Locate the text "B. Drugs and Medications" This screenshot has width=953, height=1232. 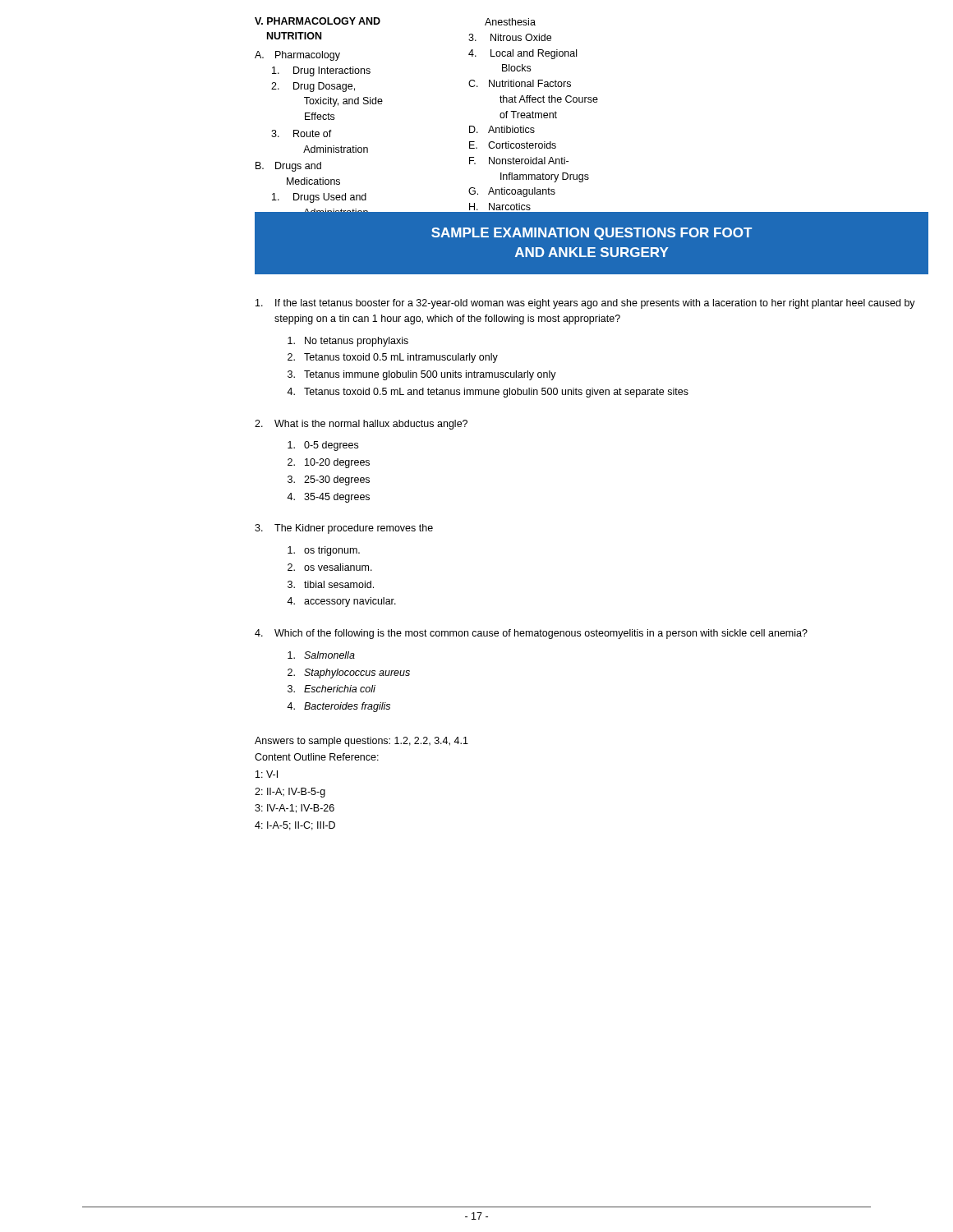tap(298, 174)
